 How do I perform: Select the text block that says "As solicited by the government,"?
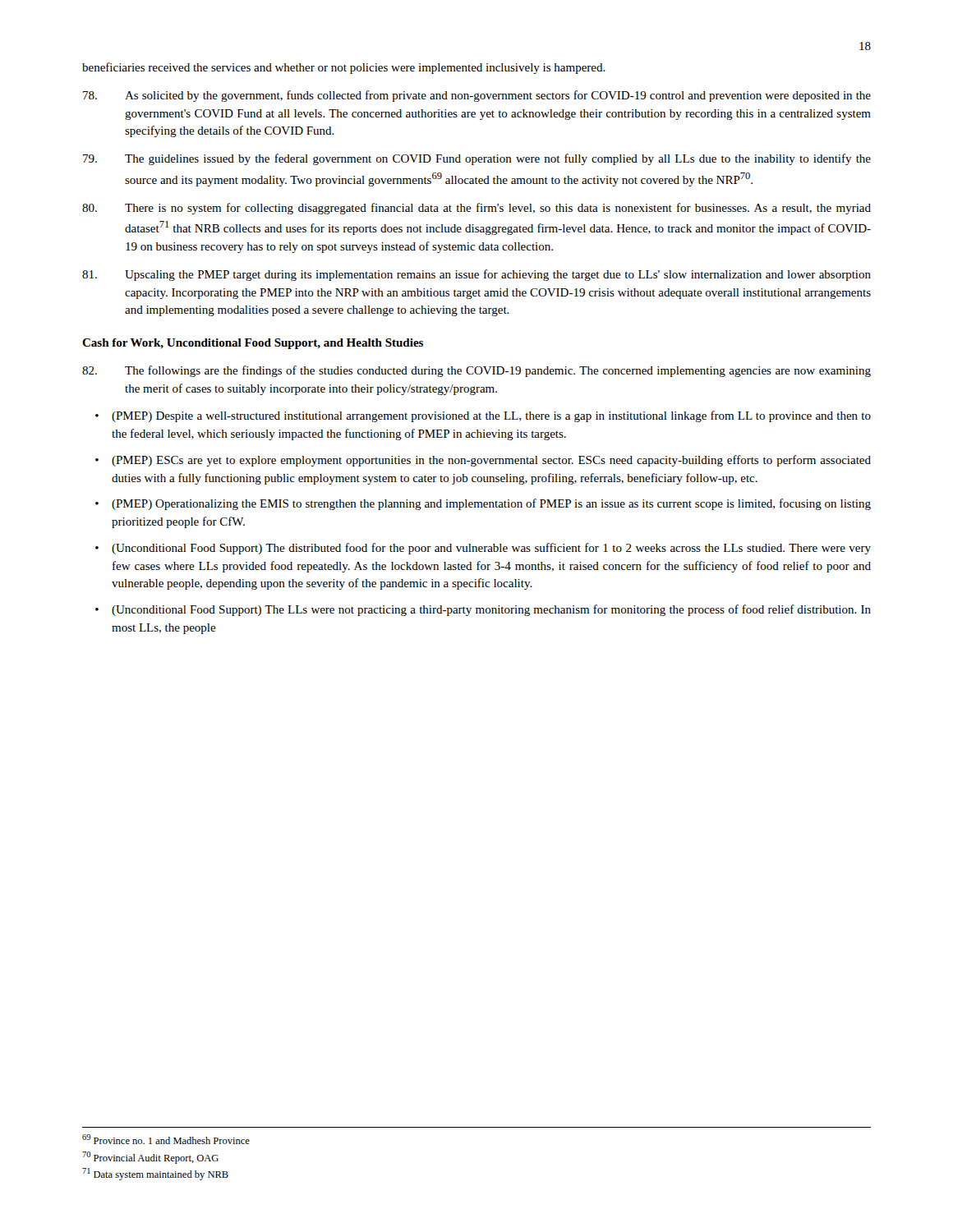(476, 114)
